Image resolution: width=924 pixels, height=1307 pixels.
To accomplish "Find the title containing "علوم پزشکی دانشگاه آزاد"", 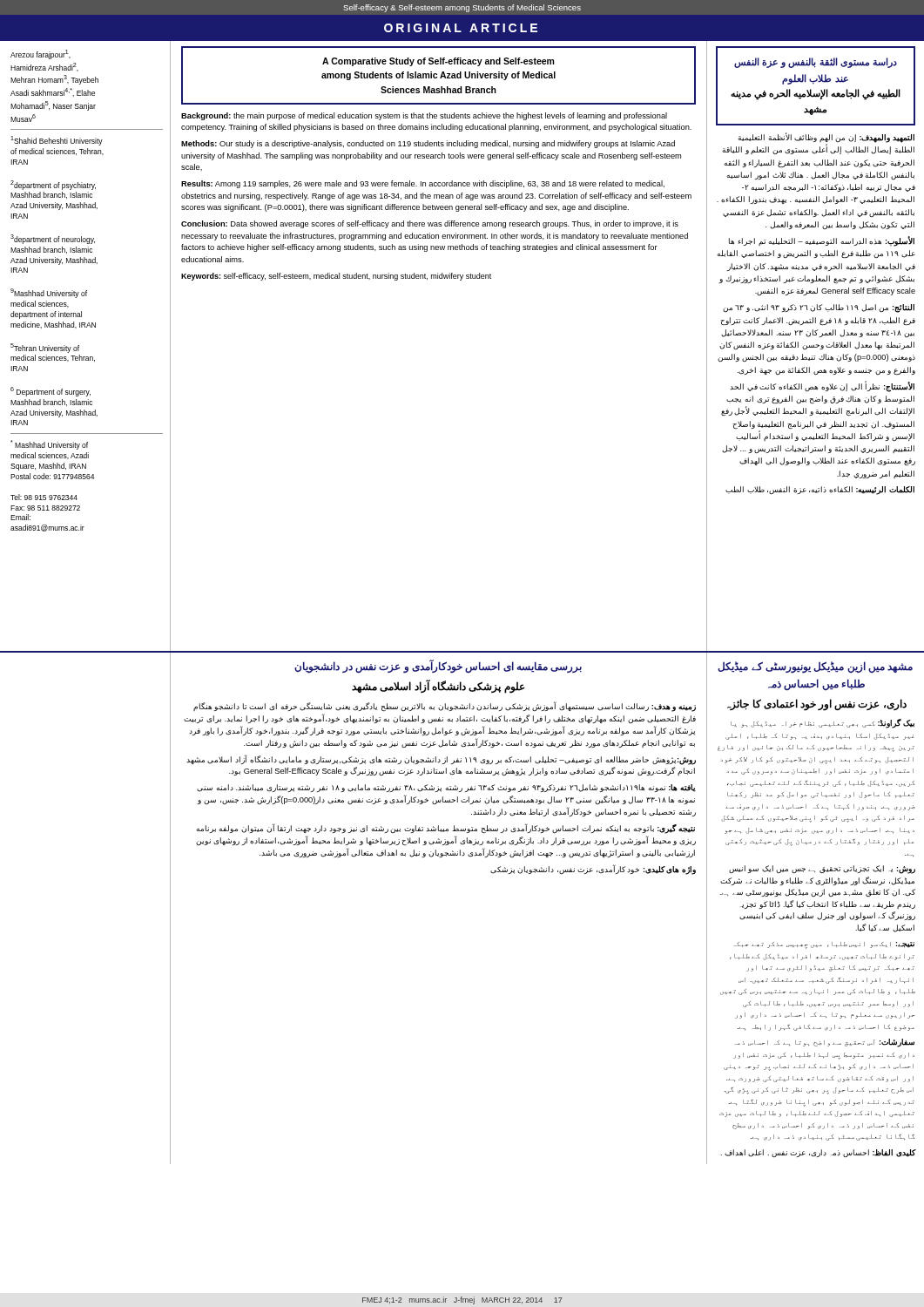I will (x=438, y=687).
